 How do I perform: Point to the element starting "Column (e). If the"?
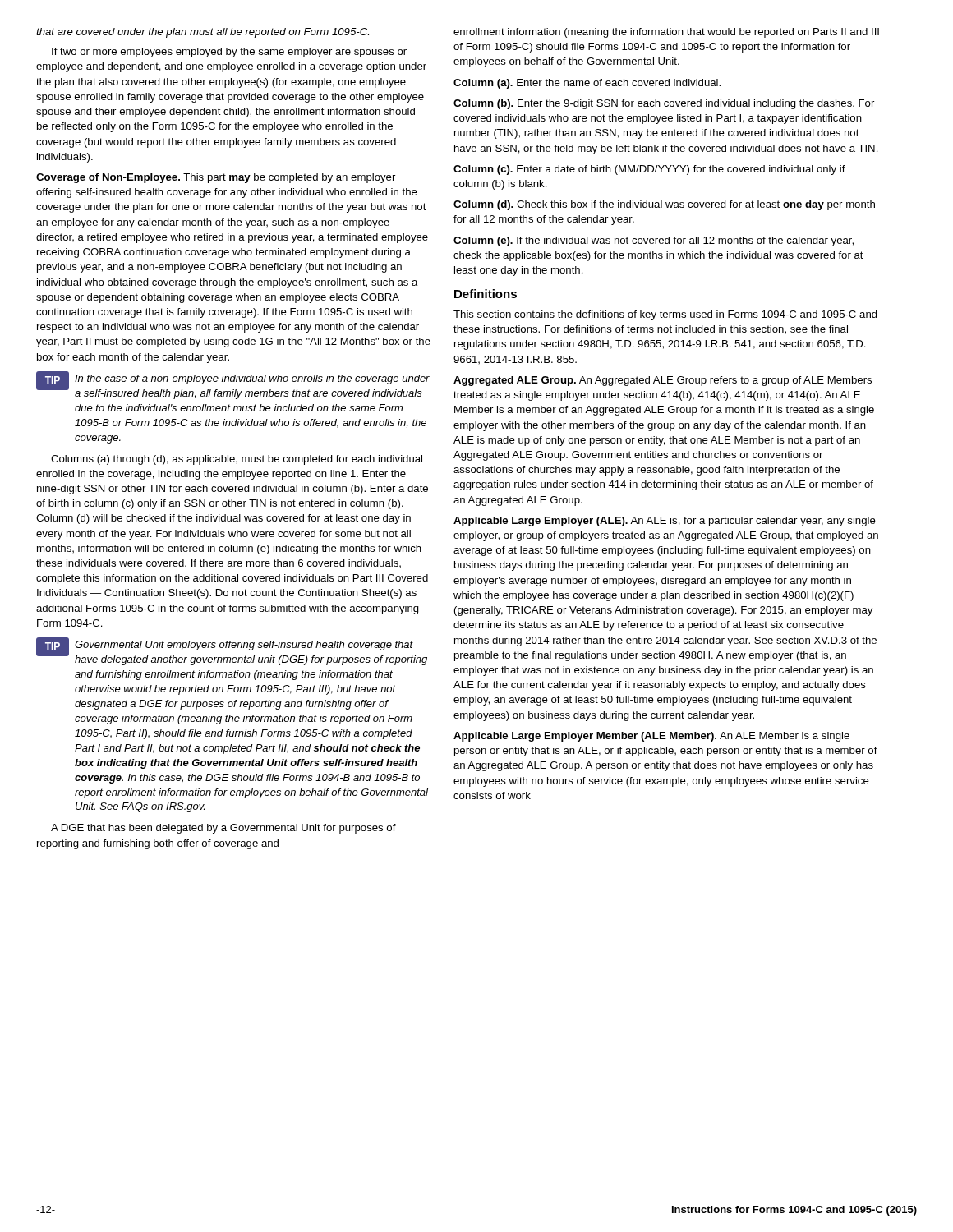[x=658, y=255]
